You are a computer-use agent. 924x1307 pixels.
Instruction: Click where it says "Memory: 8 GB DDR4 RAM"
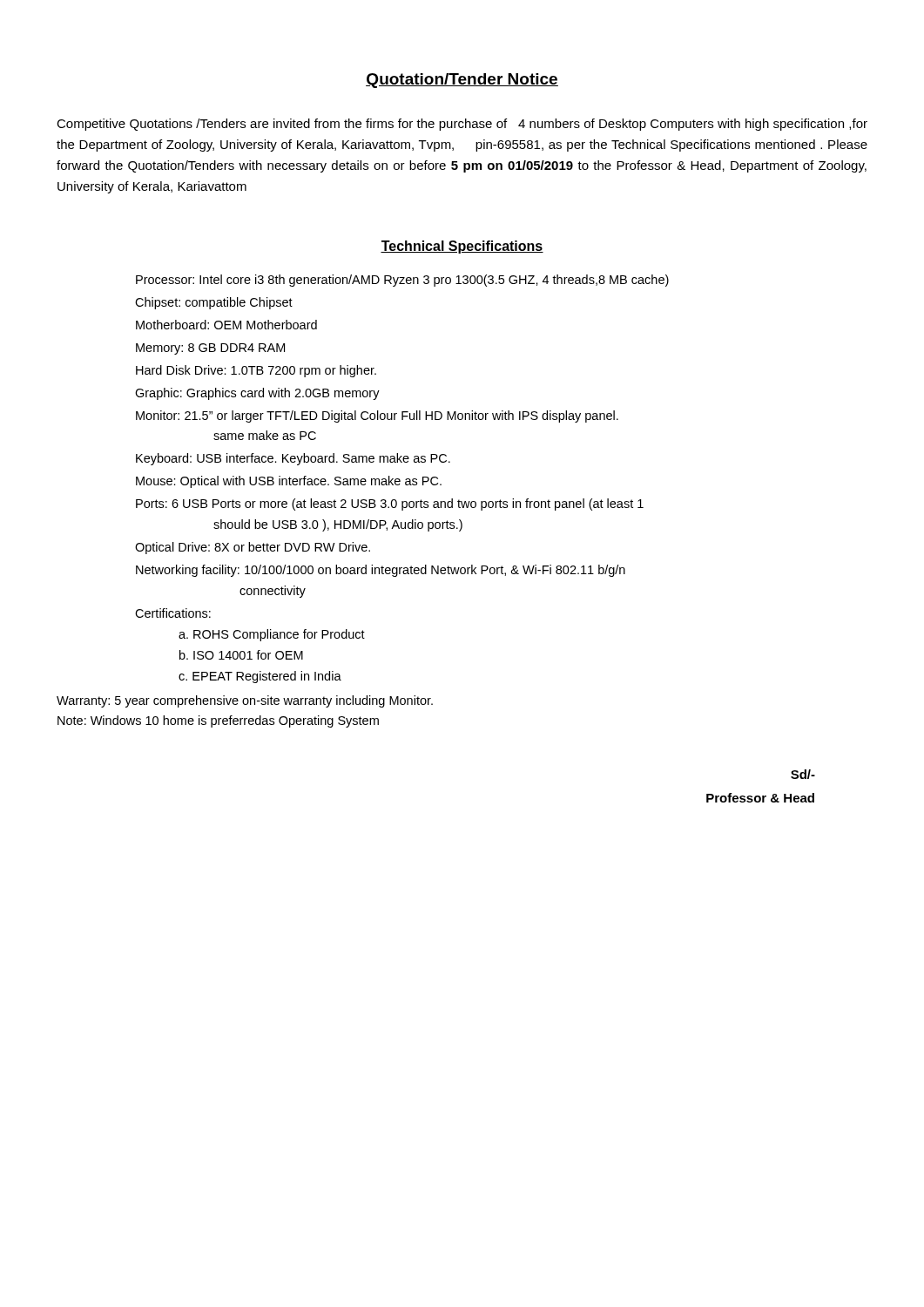210,347
